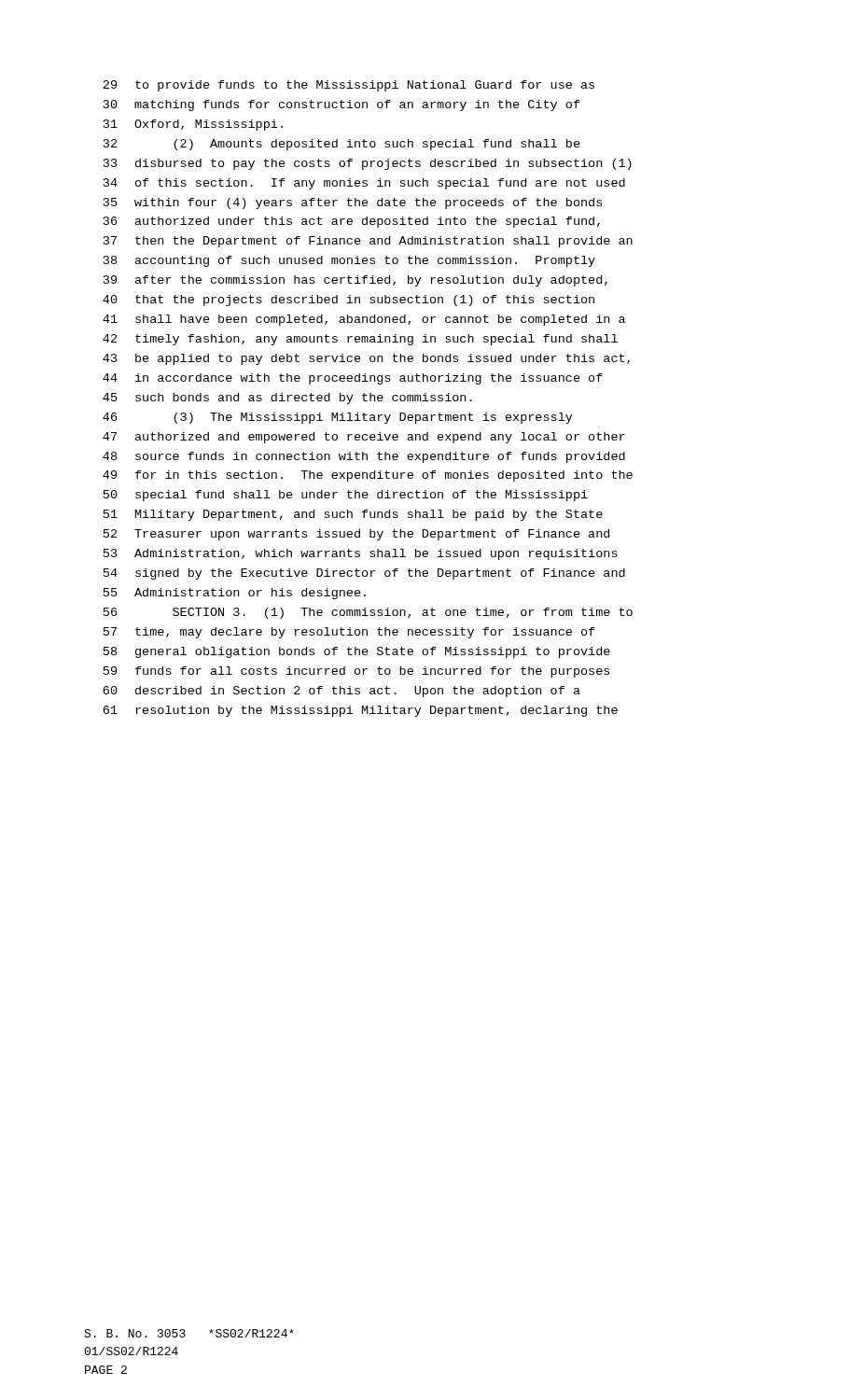Locate the text block that says "42timely fashion, any amounts remaining in such special"
850x1400 pixels.
[351, 340]
